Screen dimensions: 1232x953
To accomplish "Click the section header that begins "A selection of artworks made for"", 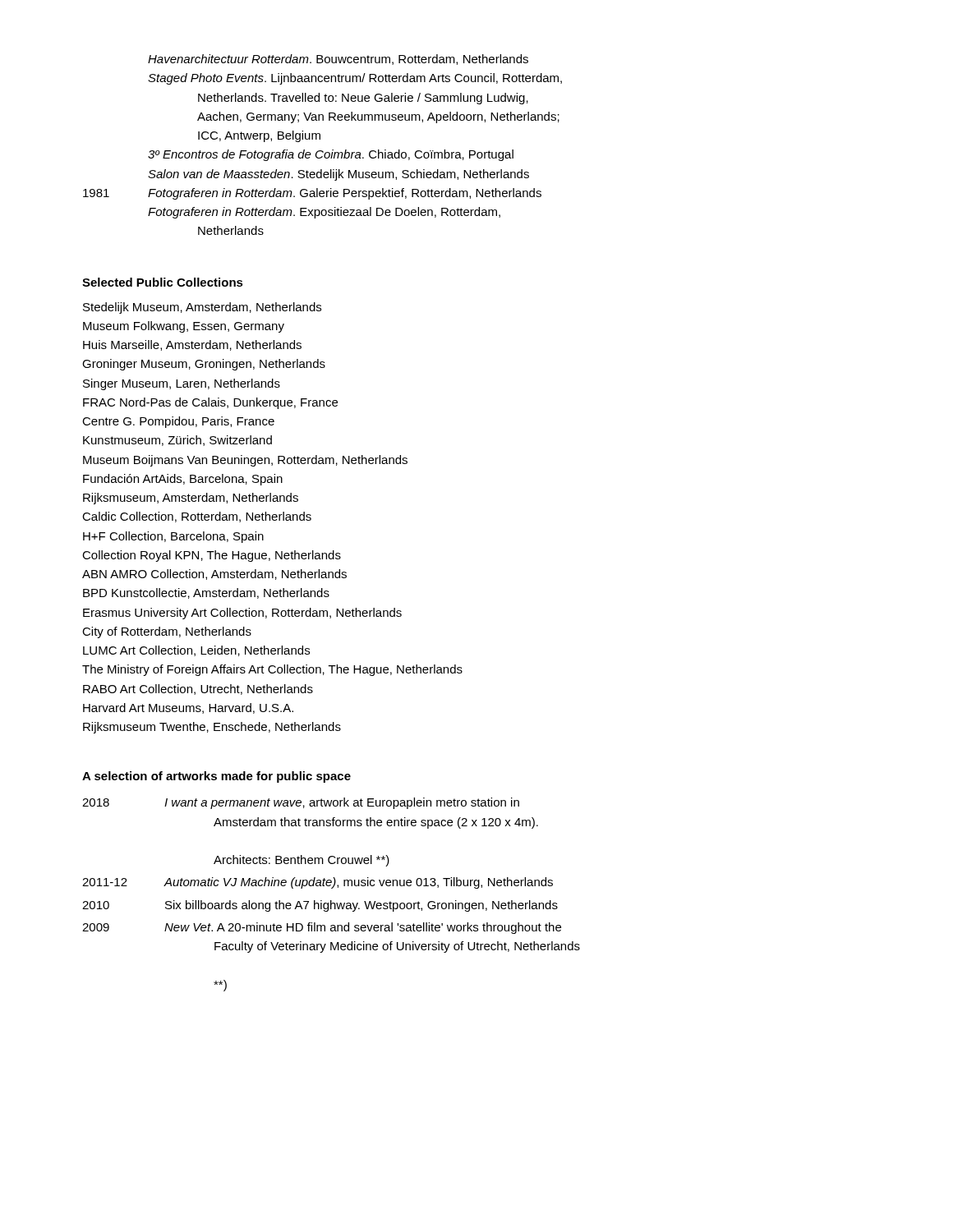I will point(216,776).
